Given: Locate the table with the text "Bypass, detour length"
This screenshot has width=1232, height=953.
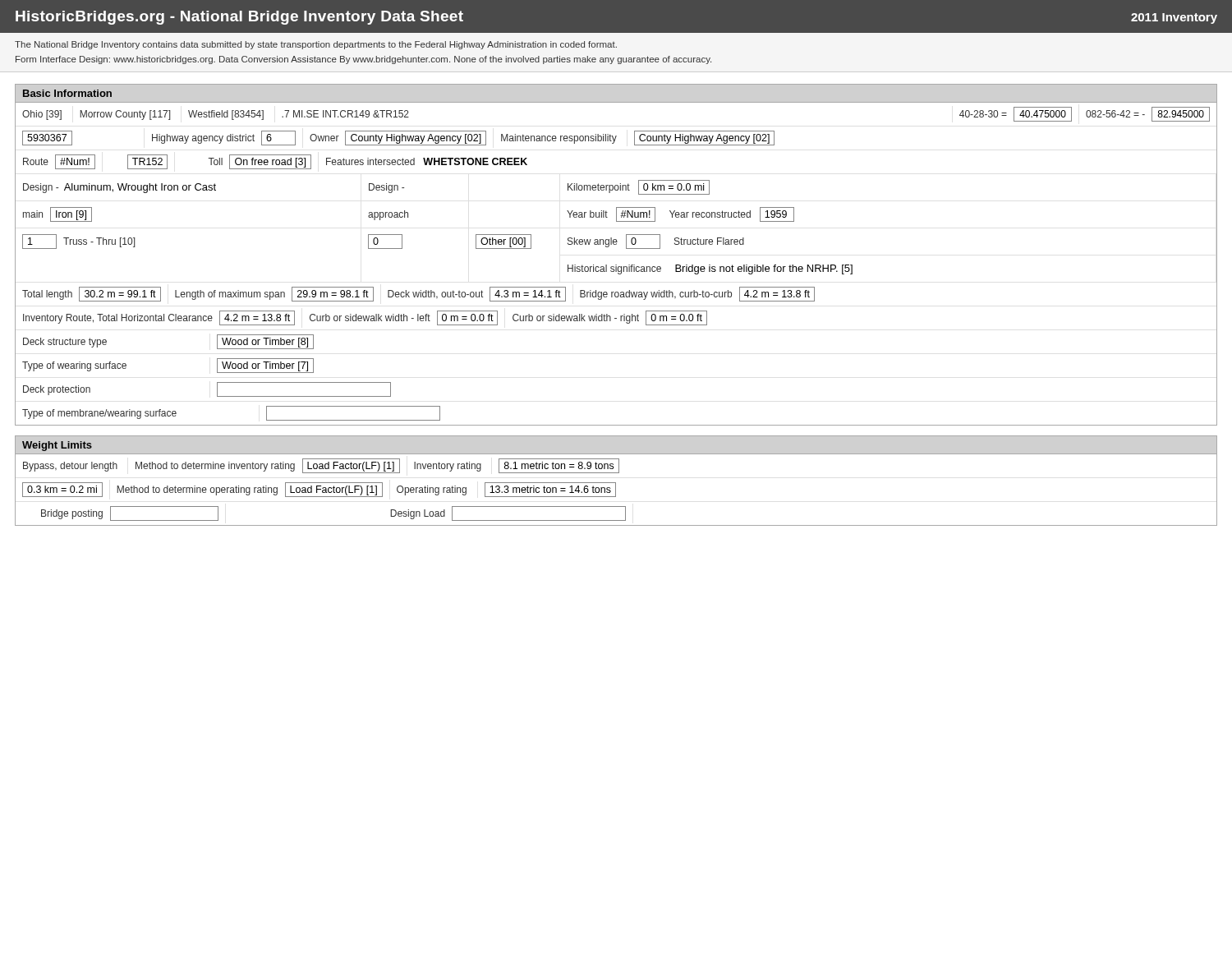Looking at the screenshot, I should pyautogui.click(x=616, y=489).
